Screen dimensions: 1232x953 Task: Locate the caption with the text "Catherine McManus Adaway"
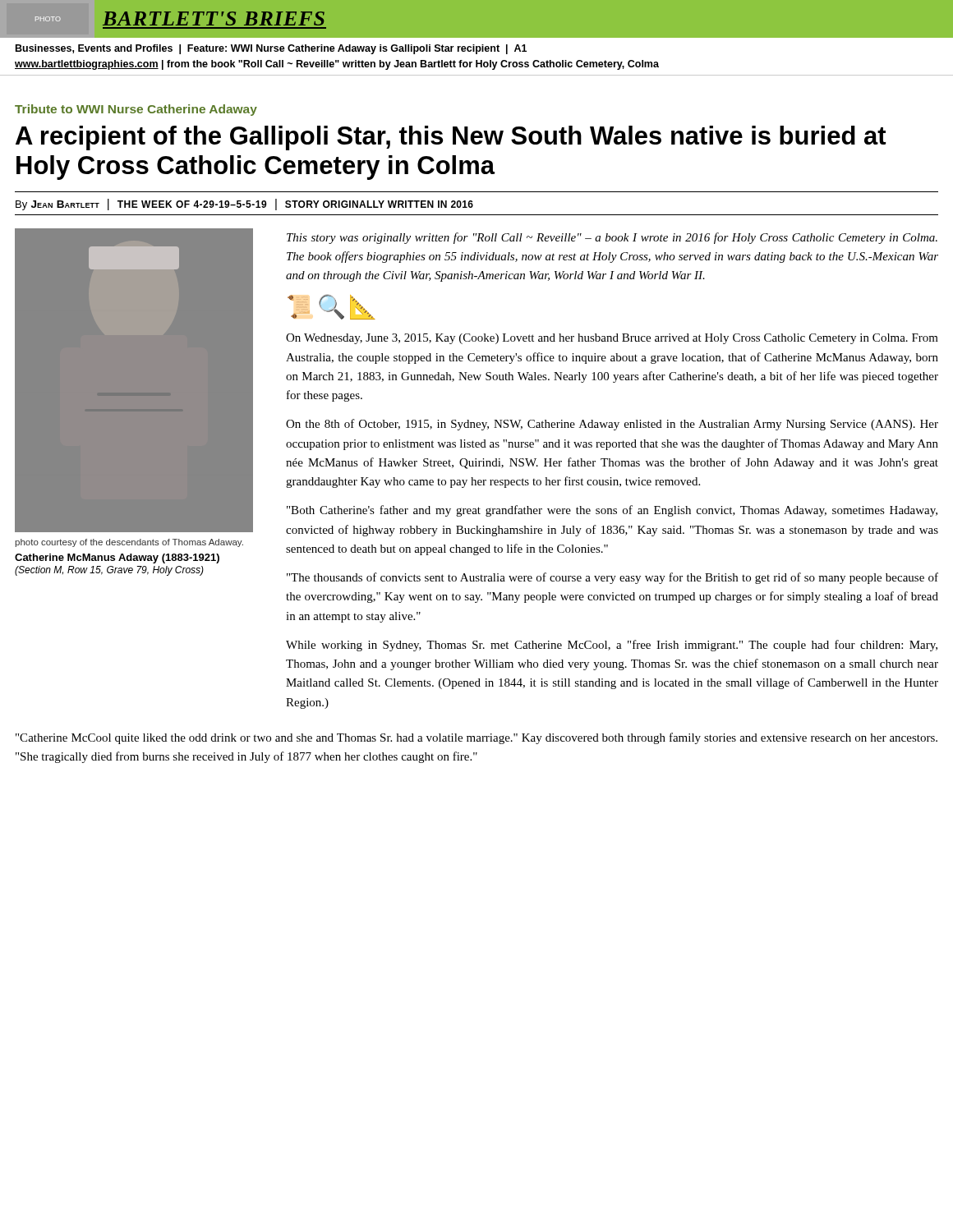click(x=134, y=563)
